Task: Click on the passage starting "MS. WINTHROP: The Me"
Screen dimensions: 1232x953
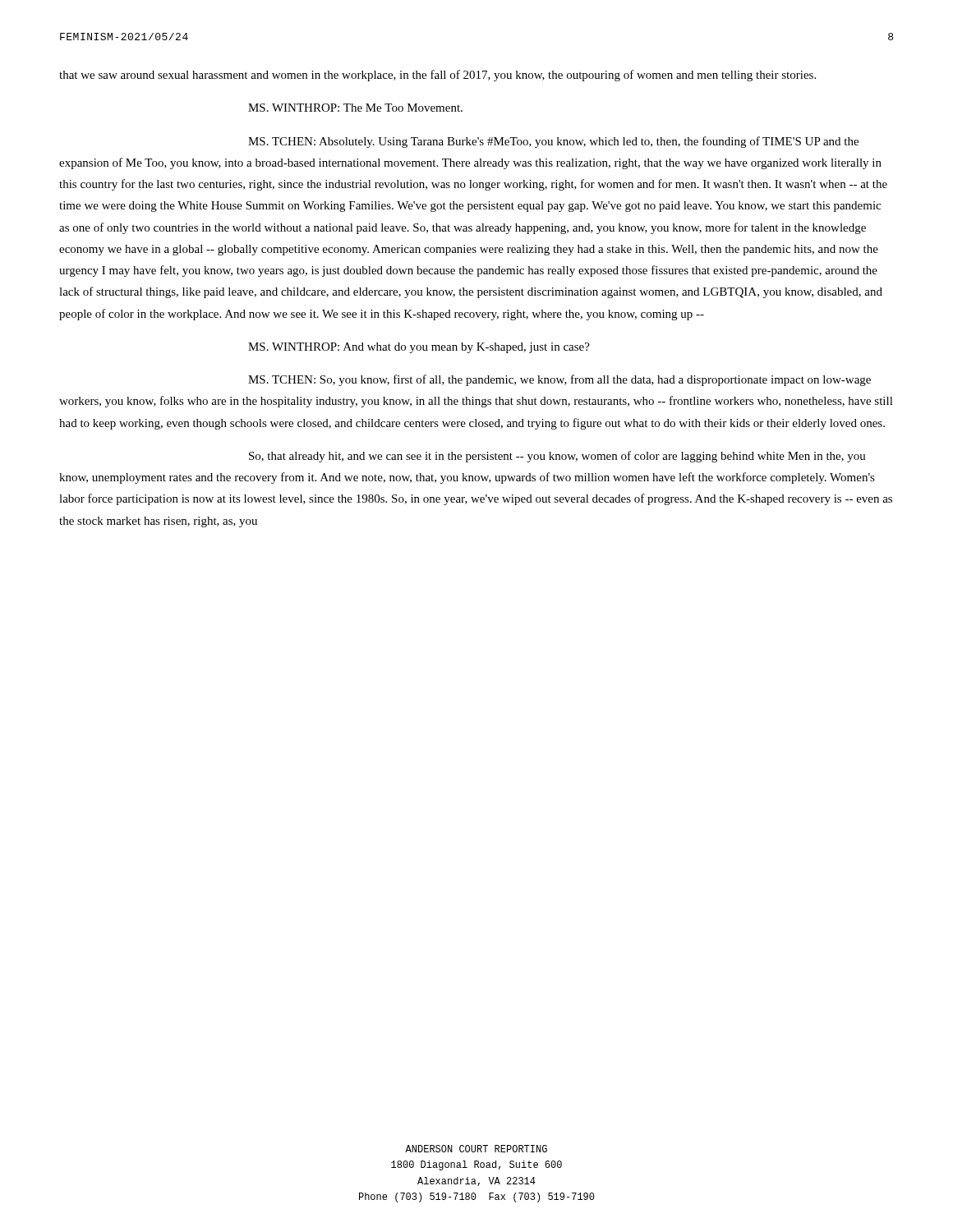Action: tap(355, 108)
